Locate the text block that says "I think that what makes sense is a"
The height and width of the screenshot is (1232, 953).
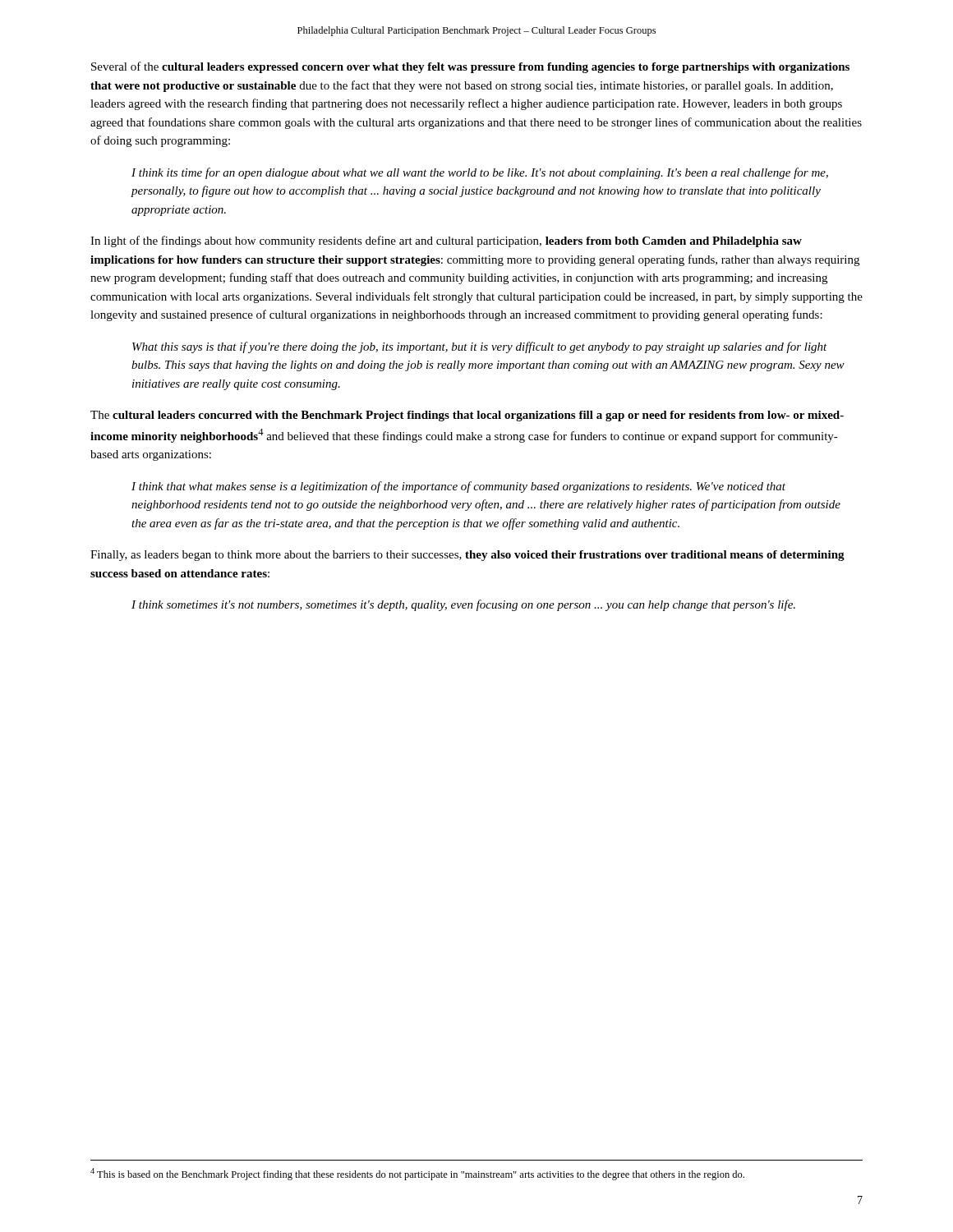[486, 504]
